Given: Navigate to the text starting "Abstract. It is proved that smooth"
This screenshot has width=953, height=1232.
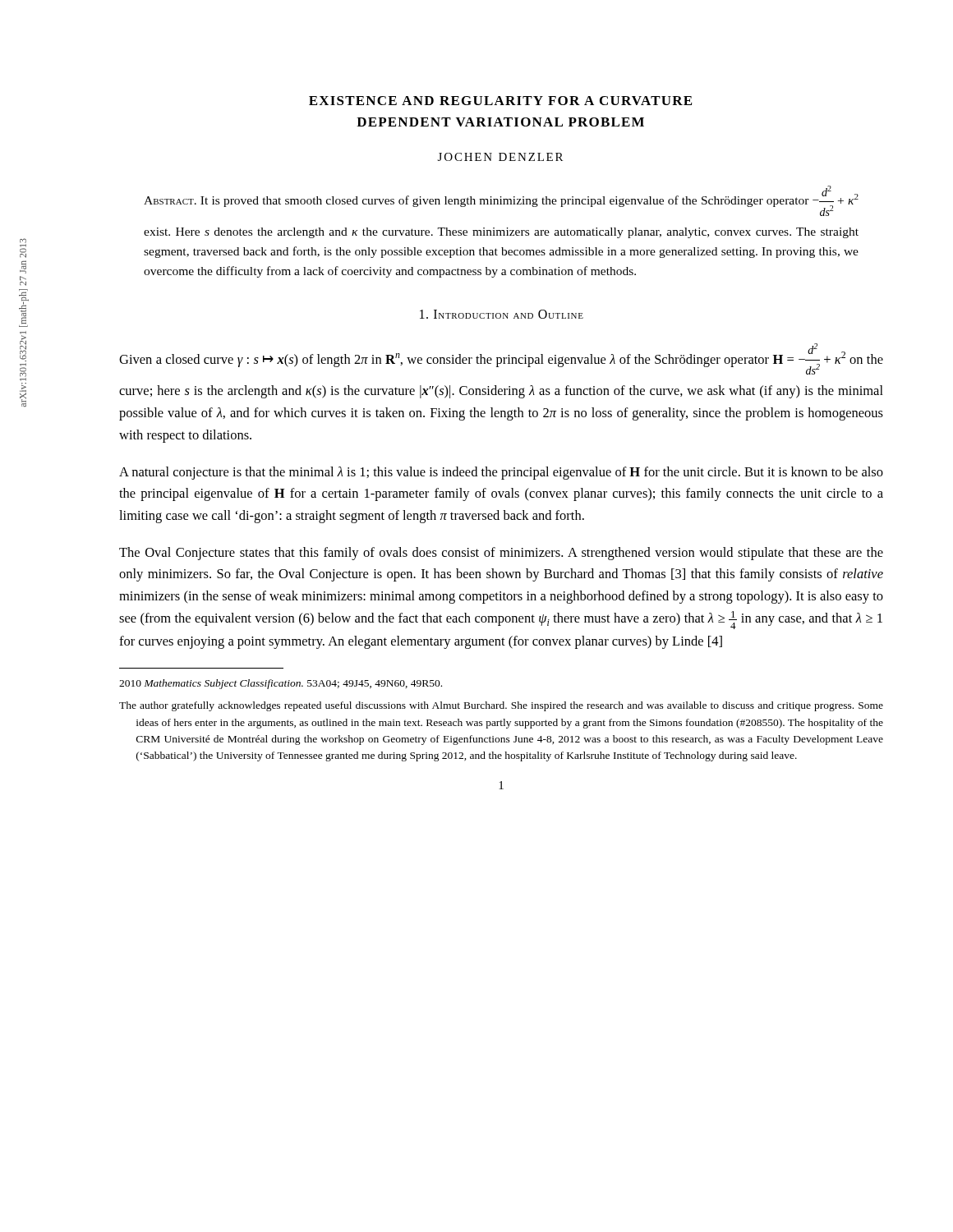Looking at the screenshot, I should pos(501,230).
